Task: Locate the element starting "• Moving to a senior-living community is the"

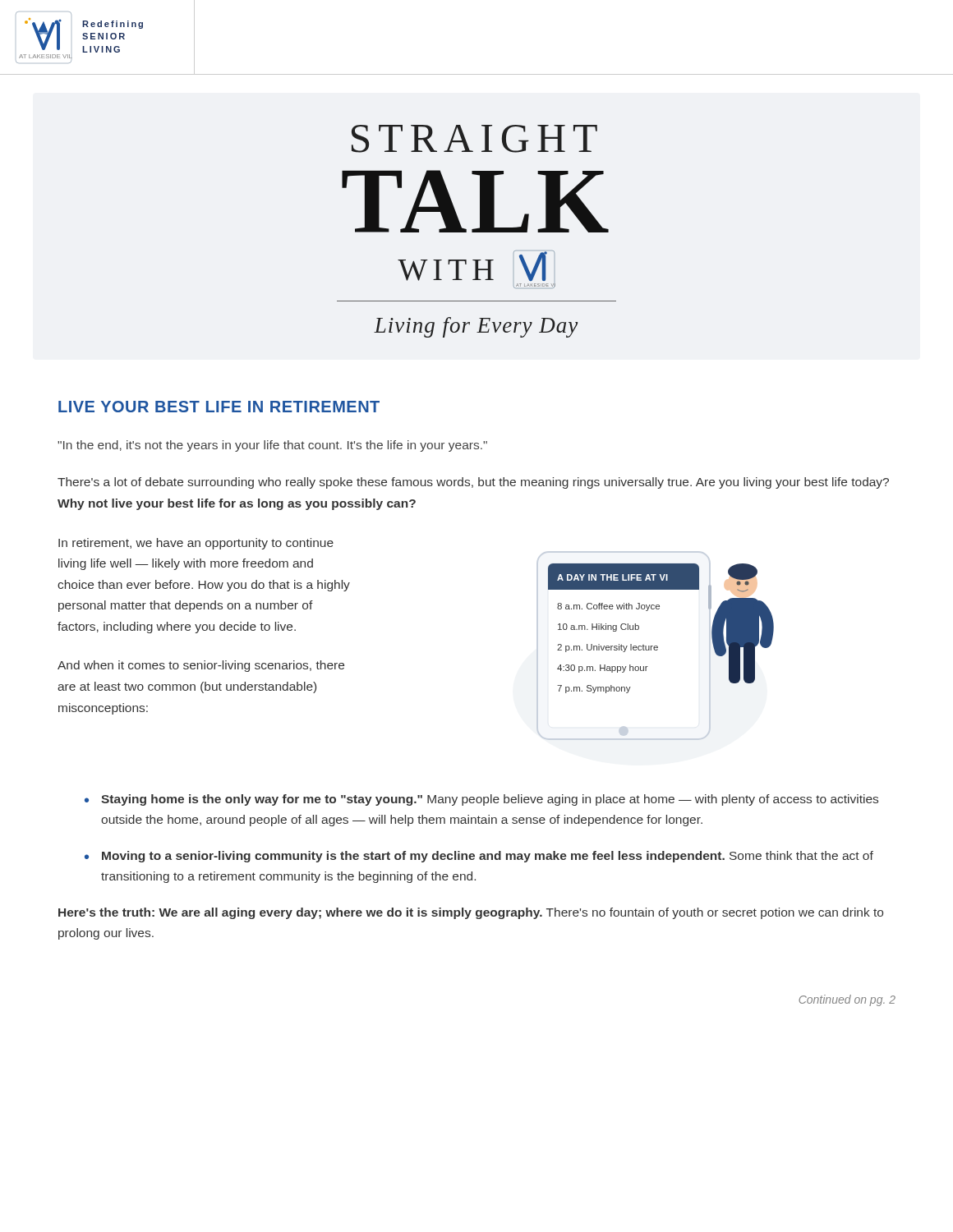Action: coord(490,866)
